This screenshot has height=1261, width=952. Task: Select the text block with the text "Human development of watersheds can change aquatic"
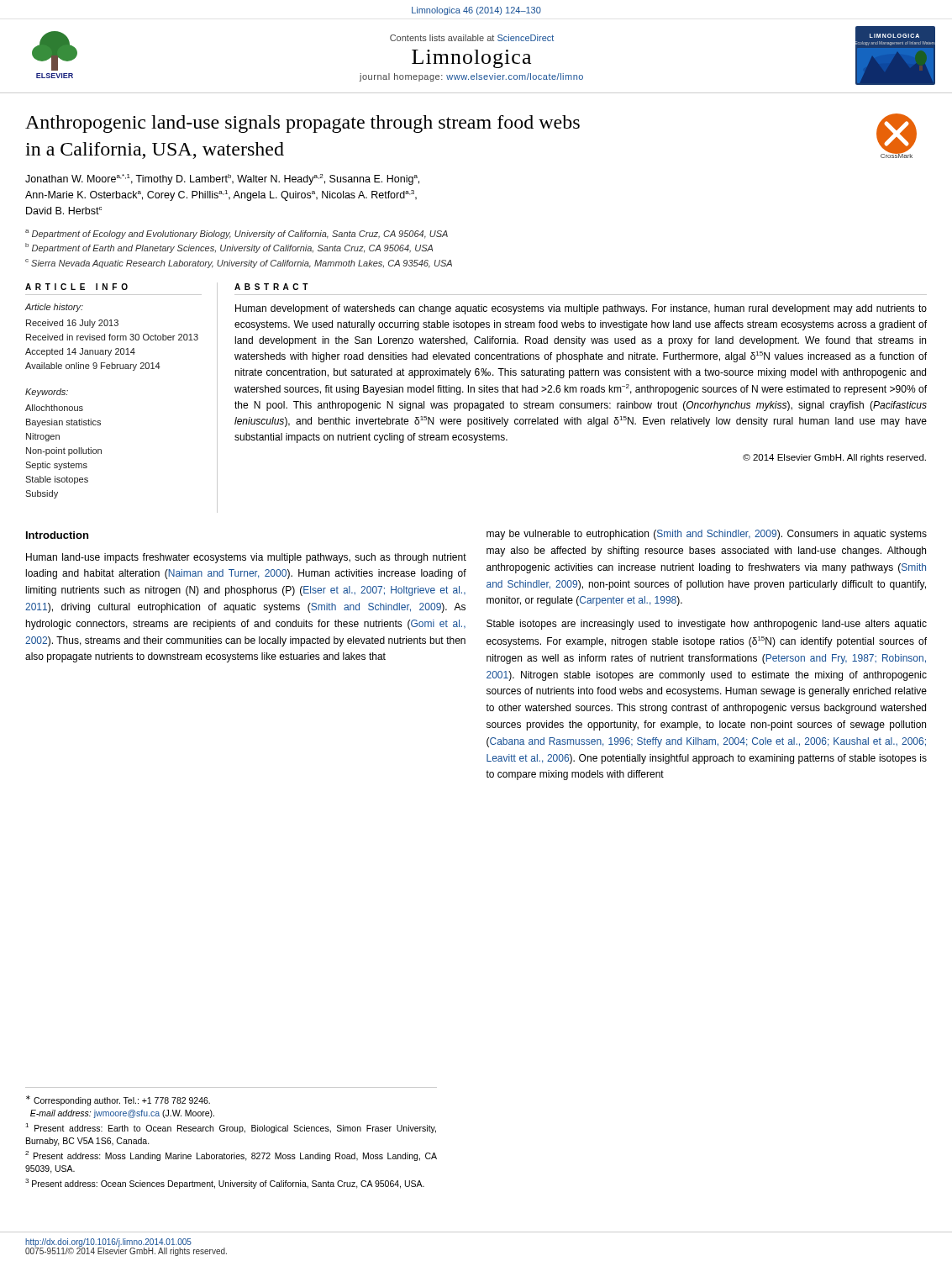pos(581,373)
